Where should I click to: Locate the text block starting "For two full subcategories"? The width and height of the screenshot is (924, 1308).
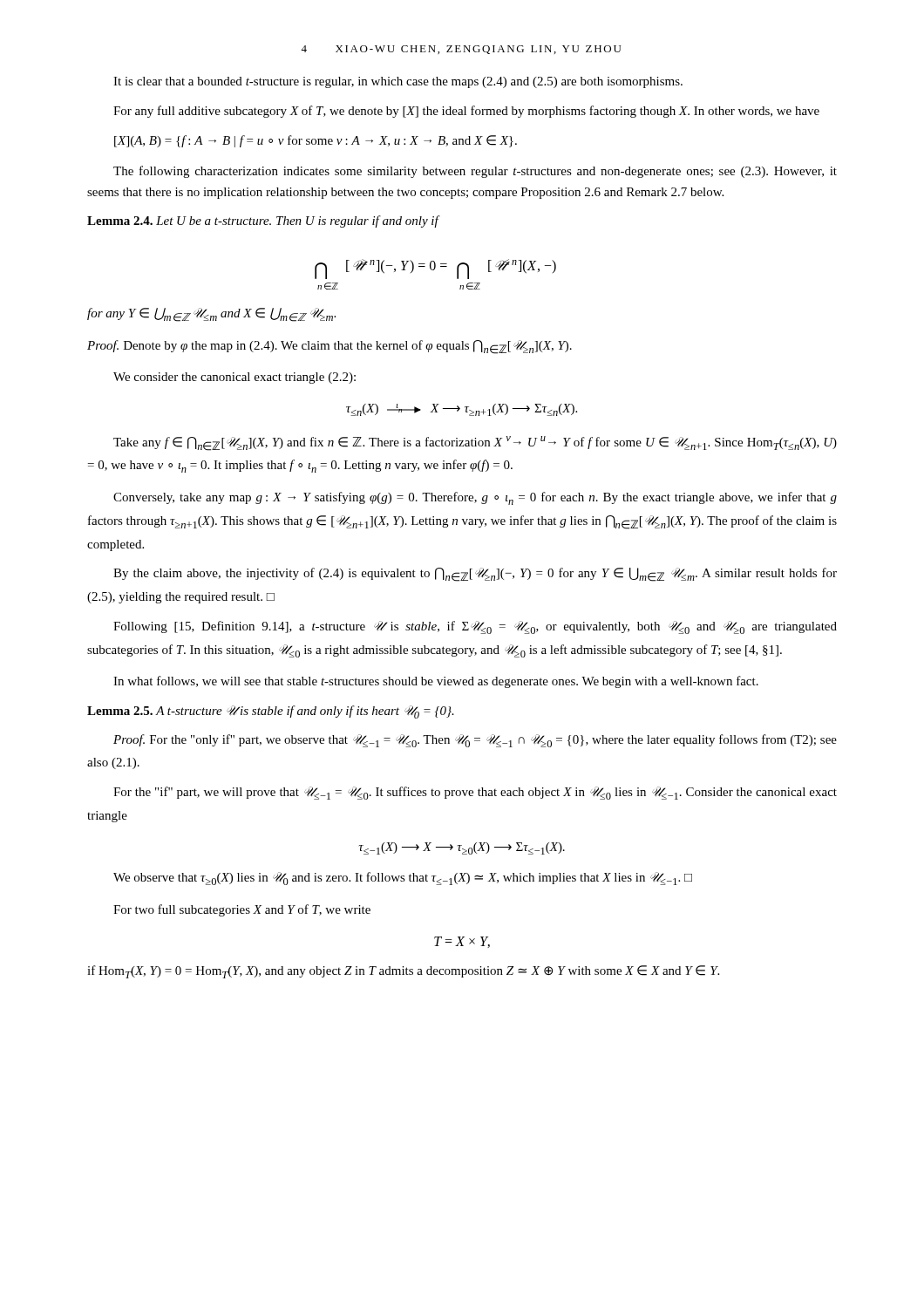[242, 909]
